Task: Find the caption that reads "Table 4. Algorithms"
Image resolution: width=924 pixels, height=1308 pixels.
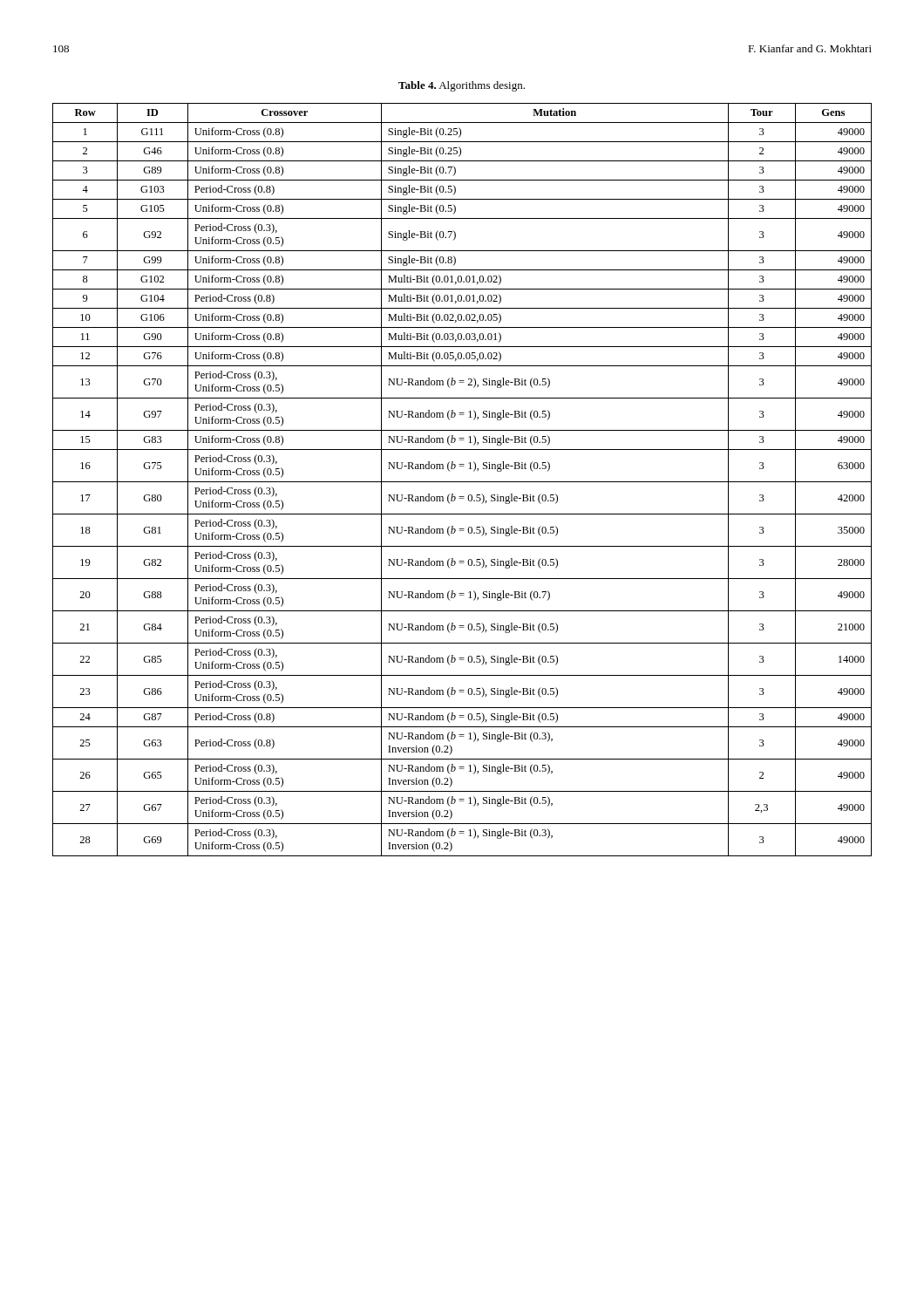Action: point(462,85)
